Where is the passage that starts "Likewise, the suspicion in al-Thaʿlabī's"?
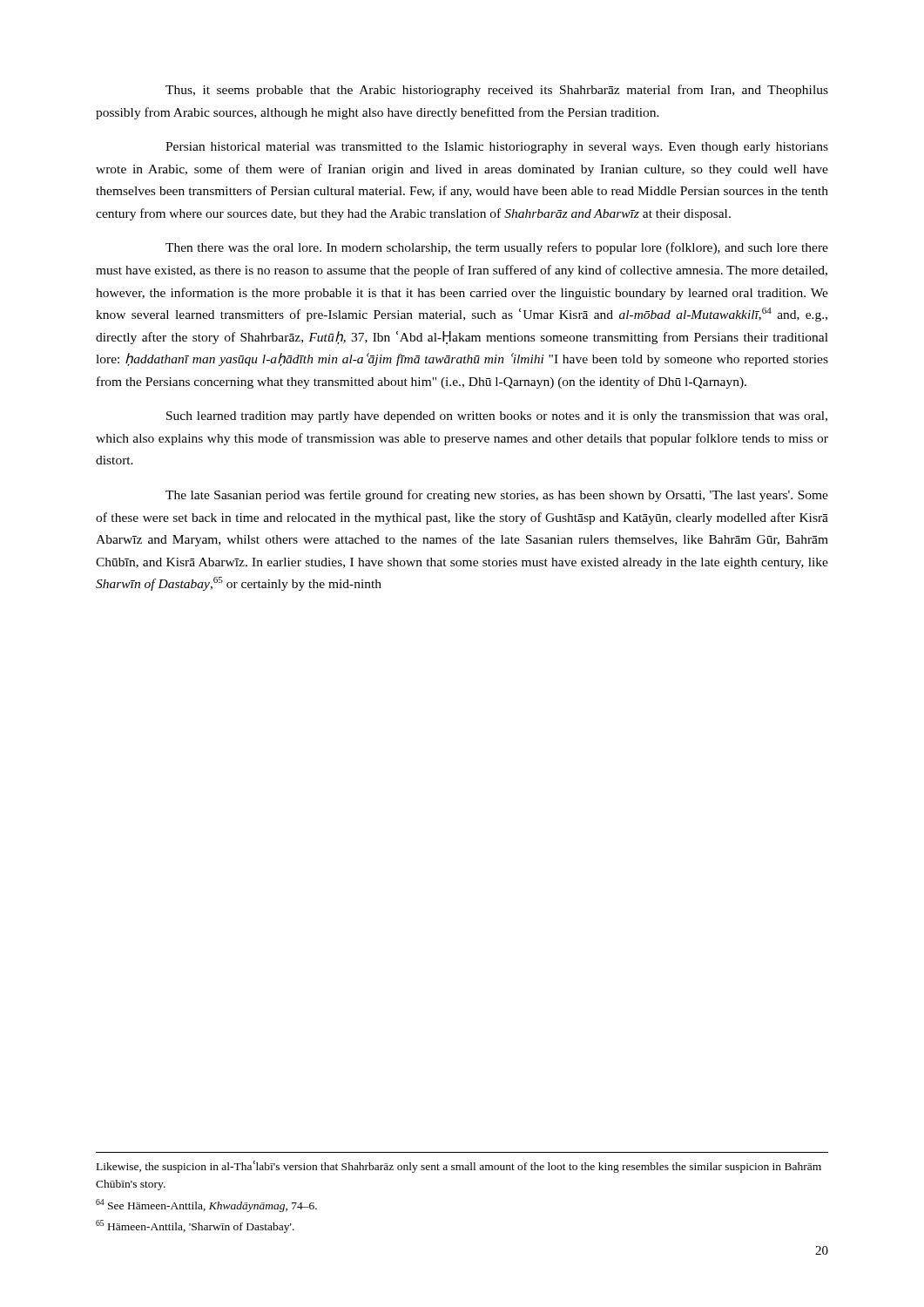Image resolution: width=924 pixels, height=1307 pixels. pos(459,1167)
